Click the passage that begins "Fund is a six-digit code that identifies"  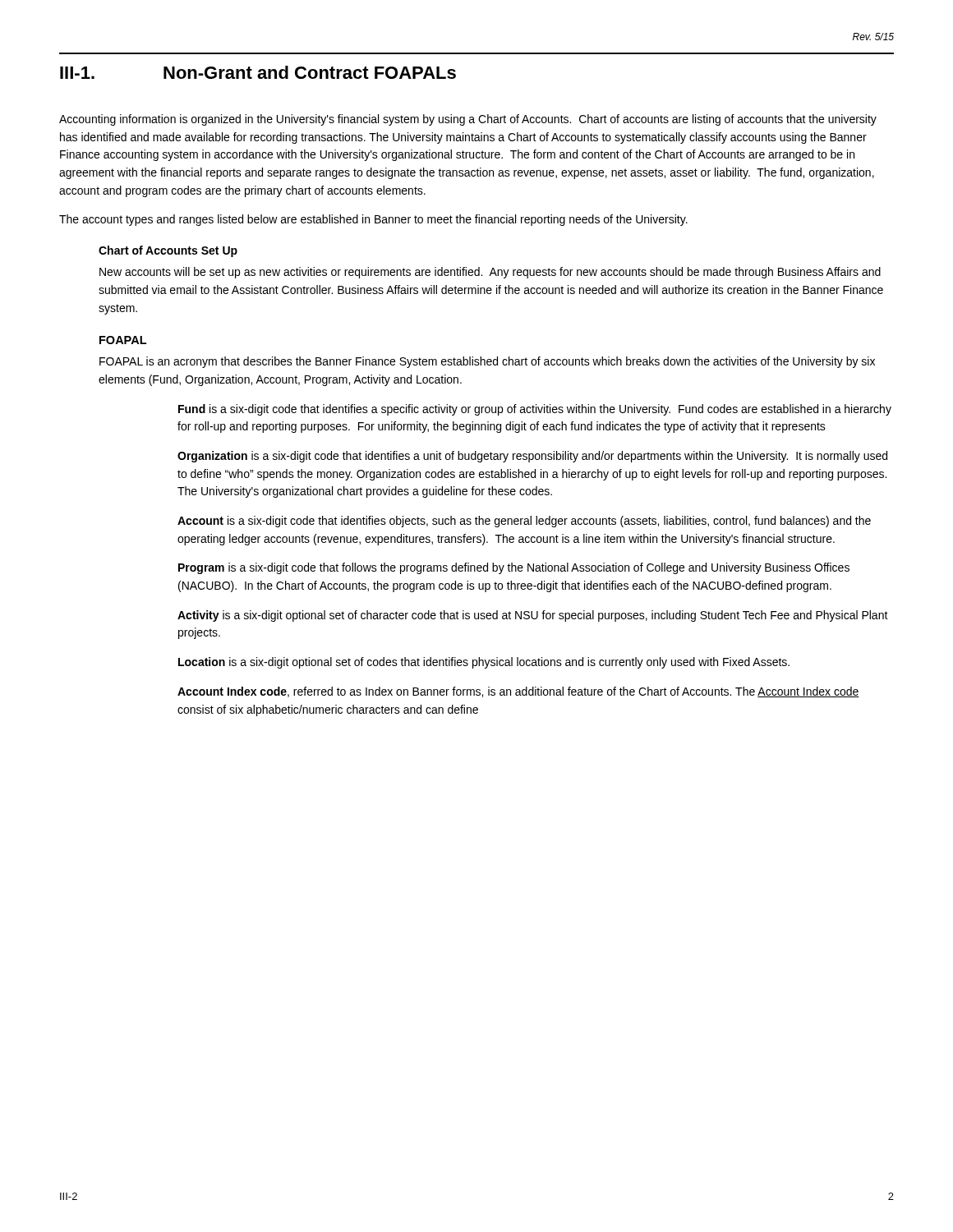pyautogui.click(x=534, y=418)
